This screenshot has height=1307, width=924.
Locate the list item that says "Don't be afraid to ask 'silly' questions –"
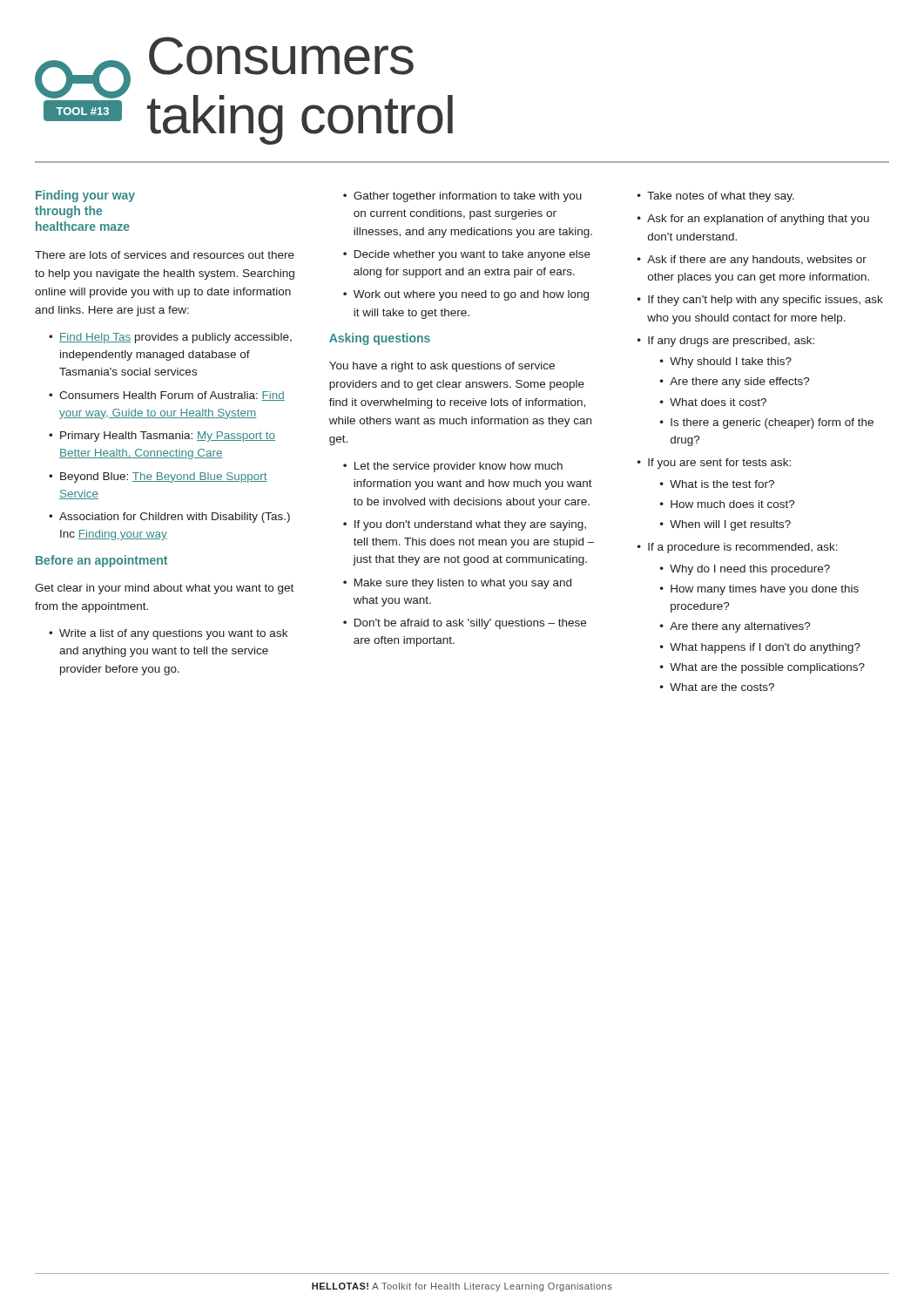click(x=470, y=631)
